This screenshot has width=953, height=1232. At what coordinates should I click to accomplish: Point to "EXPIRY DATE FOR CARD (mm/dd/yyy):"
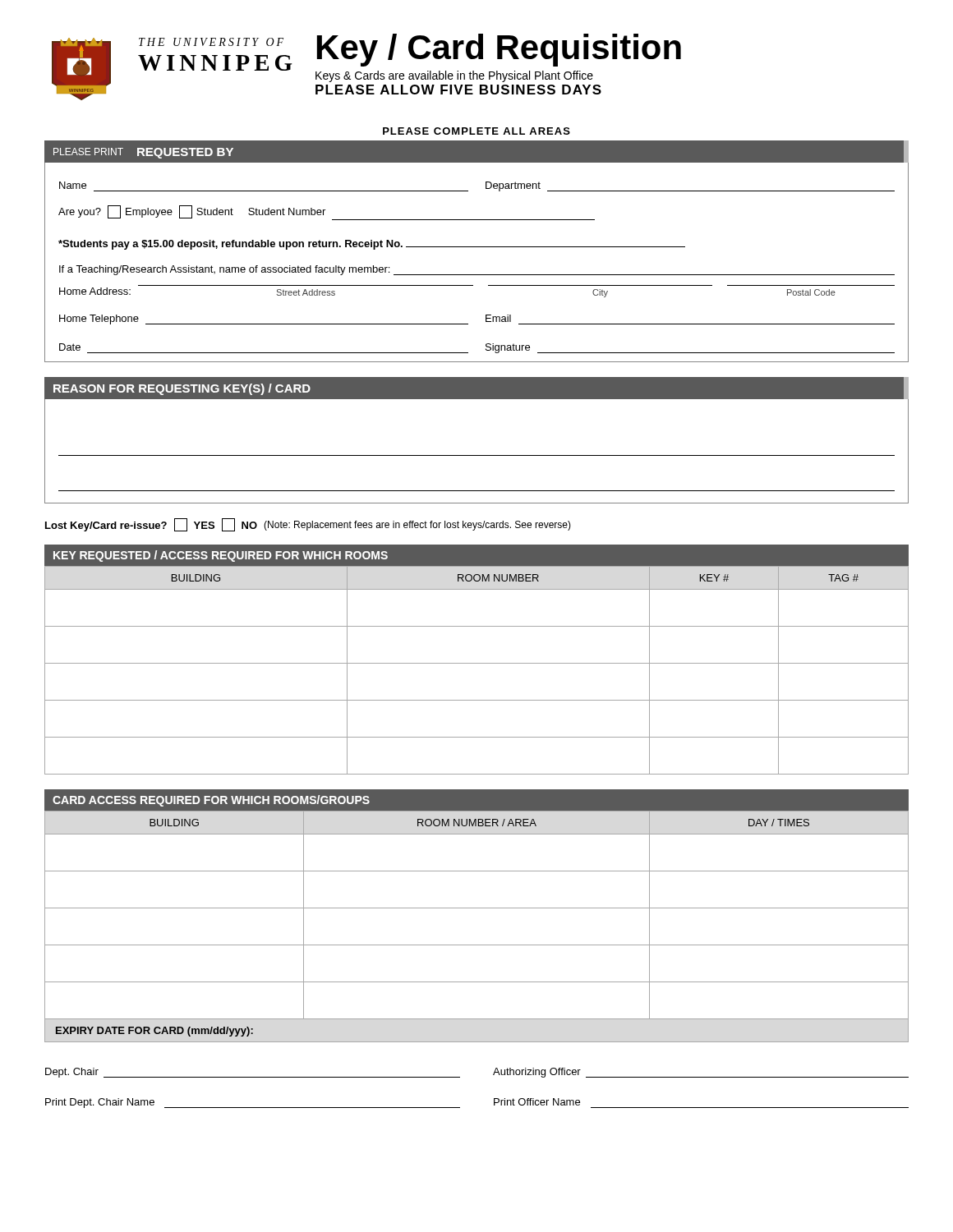pos(154,1030)
